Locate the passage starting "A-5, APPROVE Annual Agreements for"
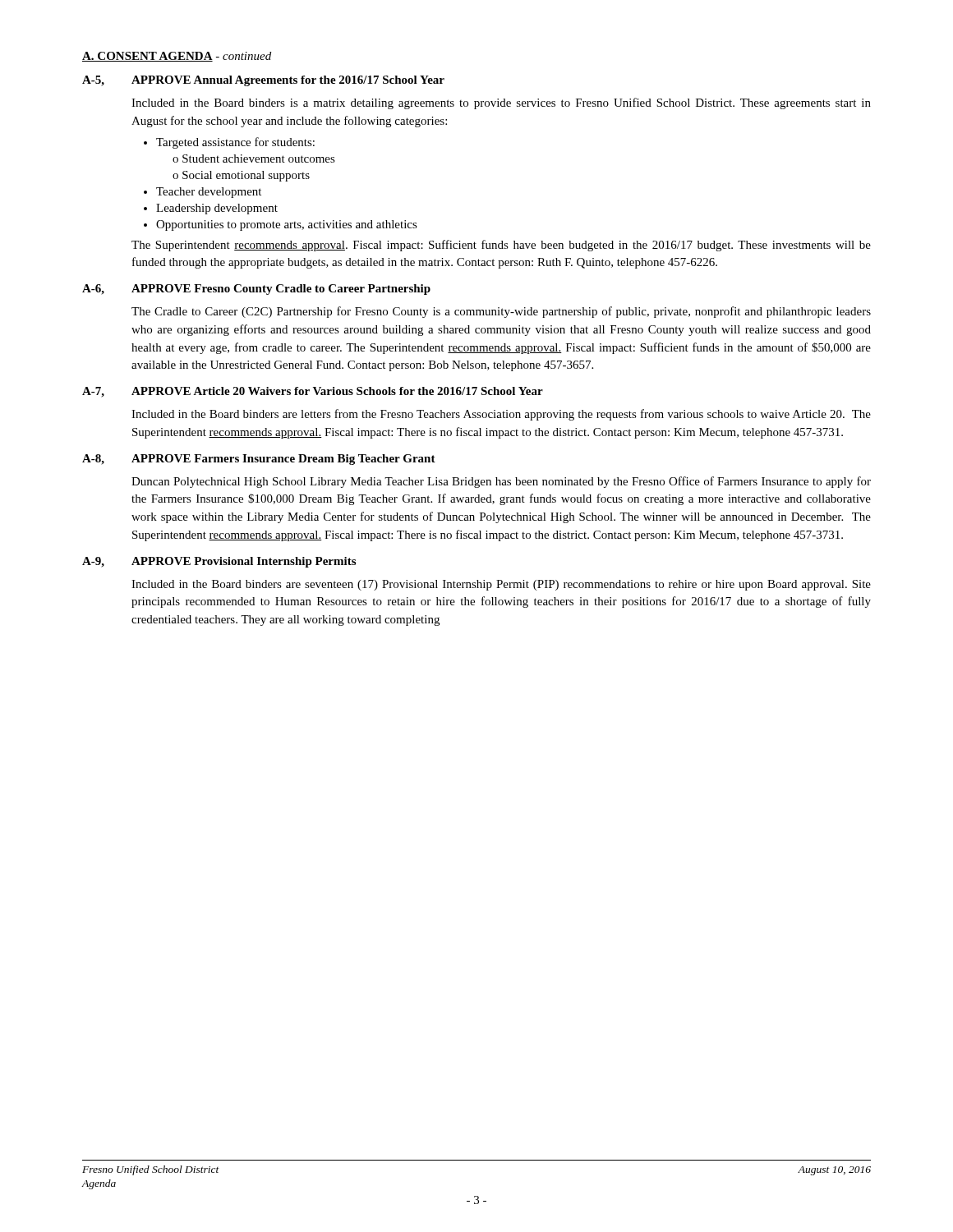The width and height of the screenshot is (953, 1232). click(263, 81)
